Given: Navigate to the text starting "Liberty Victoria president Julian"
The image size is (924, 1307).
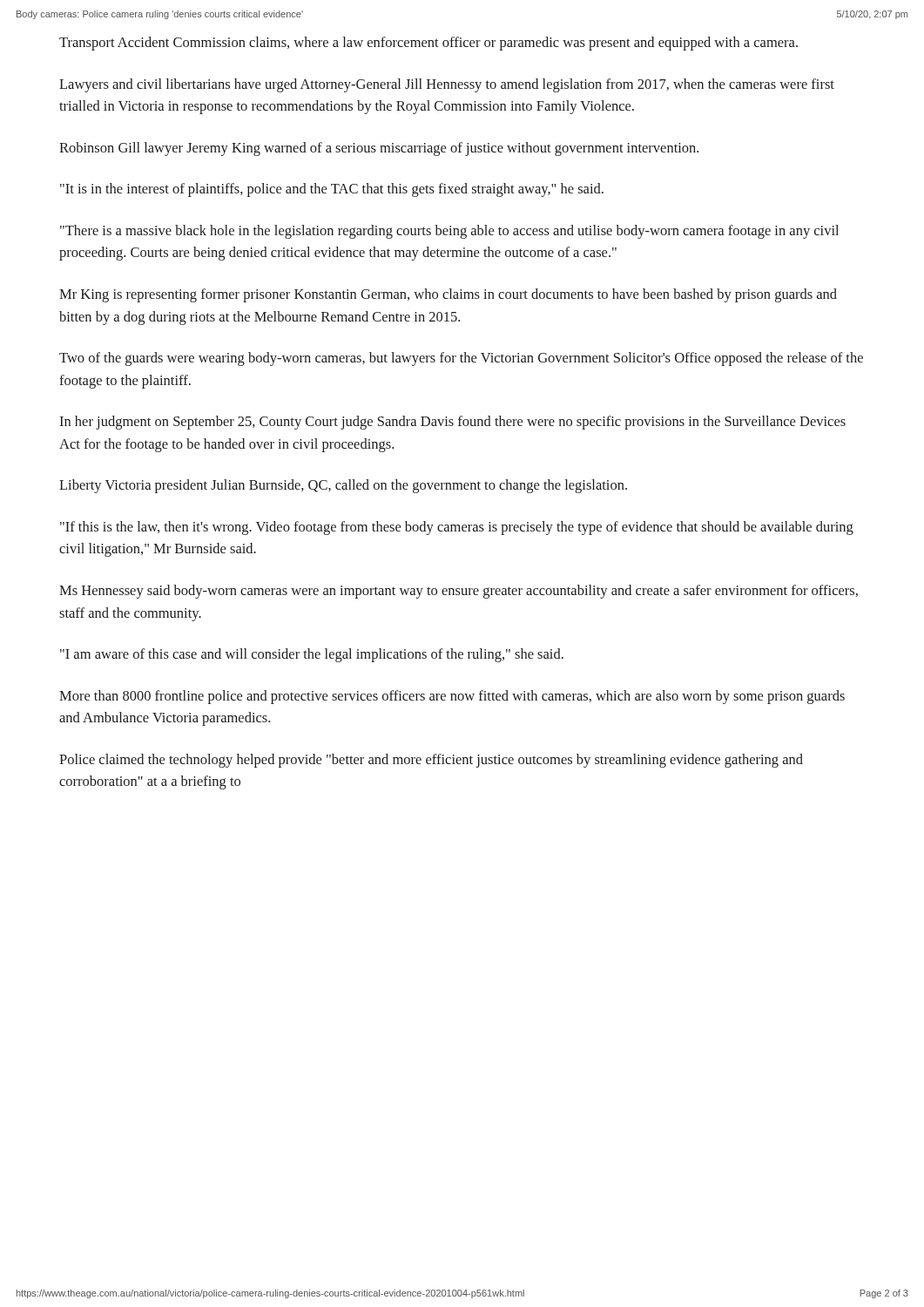Looking at the screenshot, I should [344, 485].
